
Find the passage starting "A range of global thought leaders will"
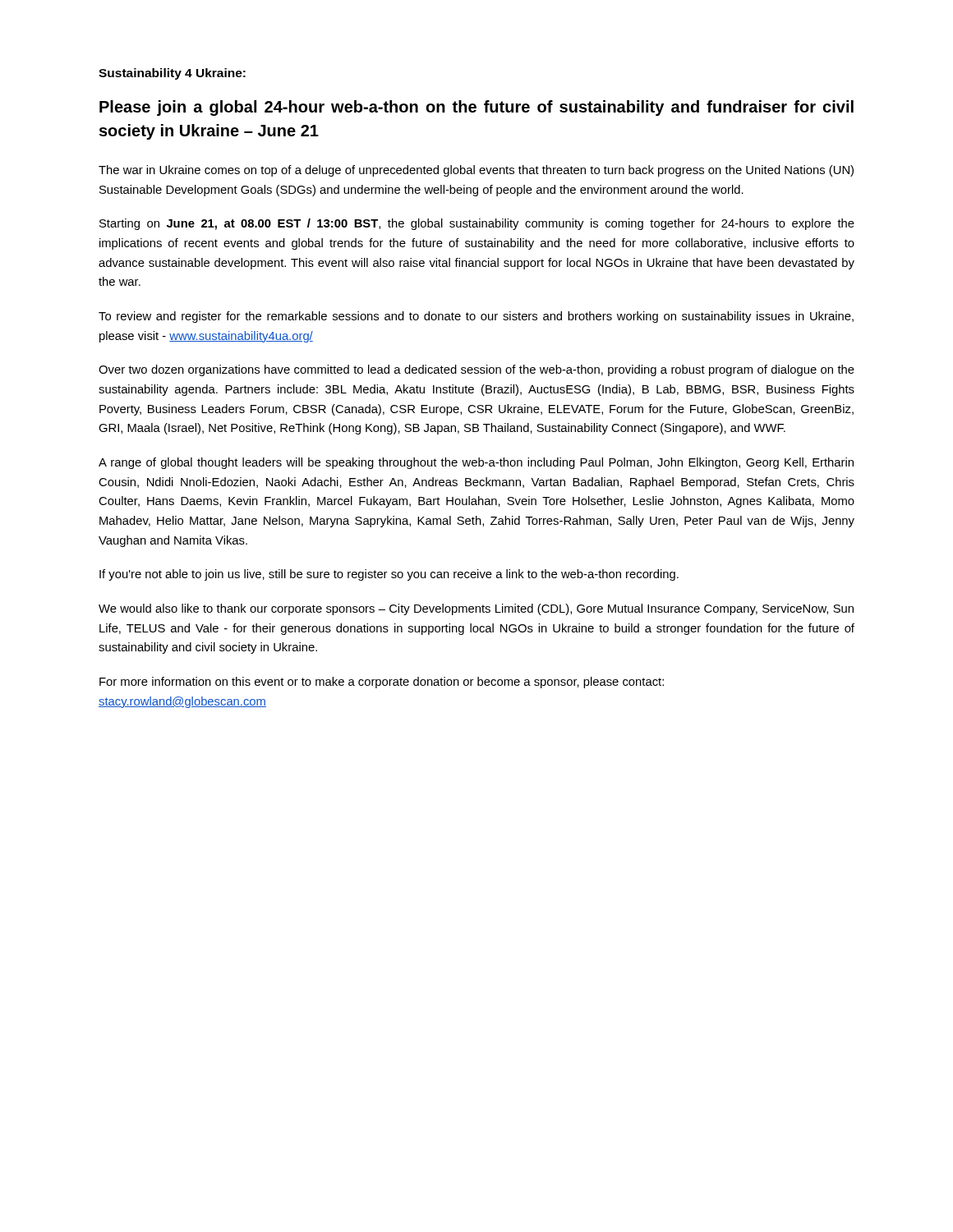[x=476, y=501]
